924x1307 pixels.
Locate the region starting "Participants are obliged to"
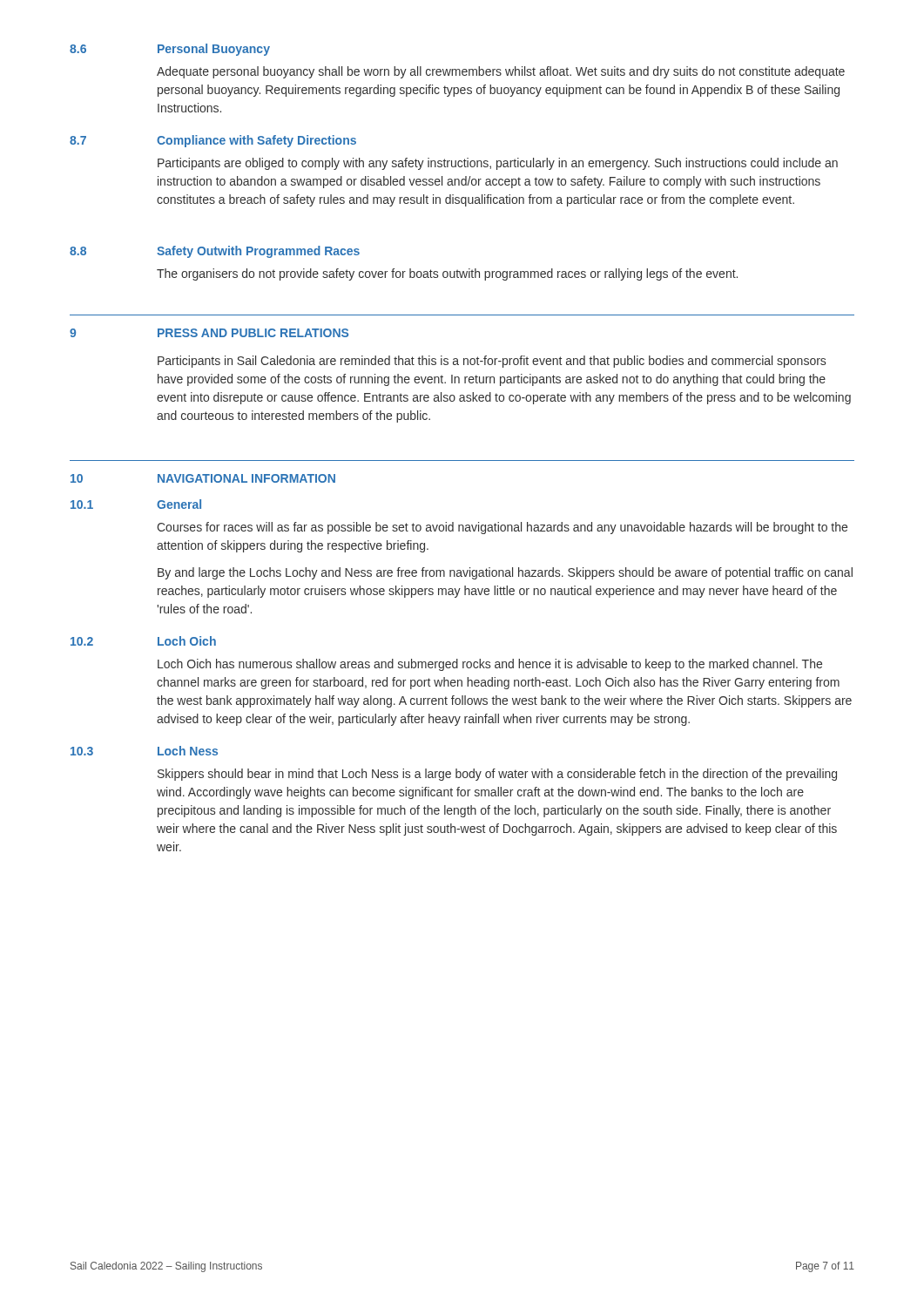tap(506, 182)
